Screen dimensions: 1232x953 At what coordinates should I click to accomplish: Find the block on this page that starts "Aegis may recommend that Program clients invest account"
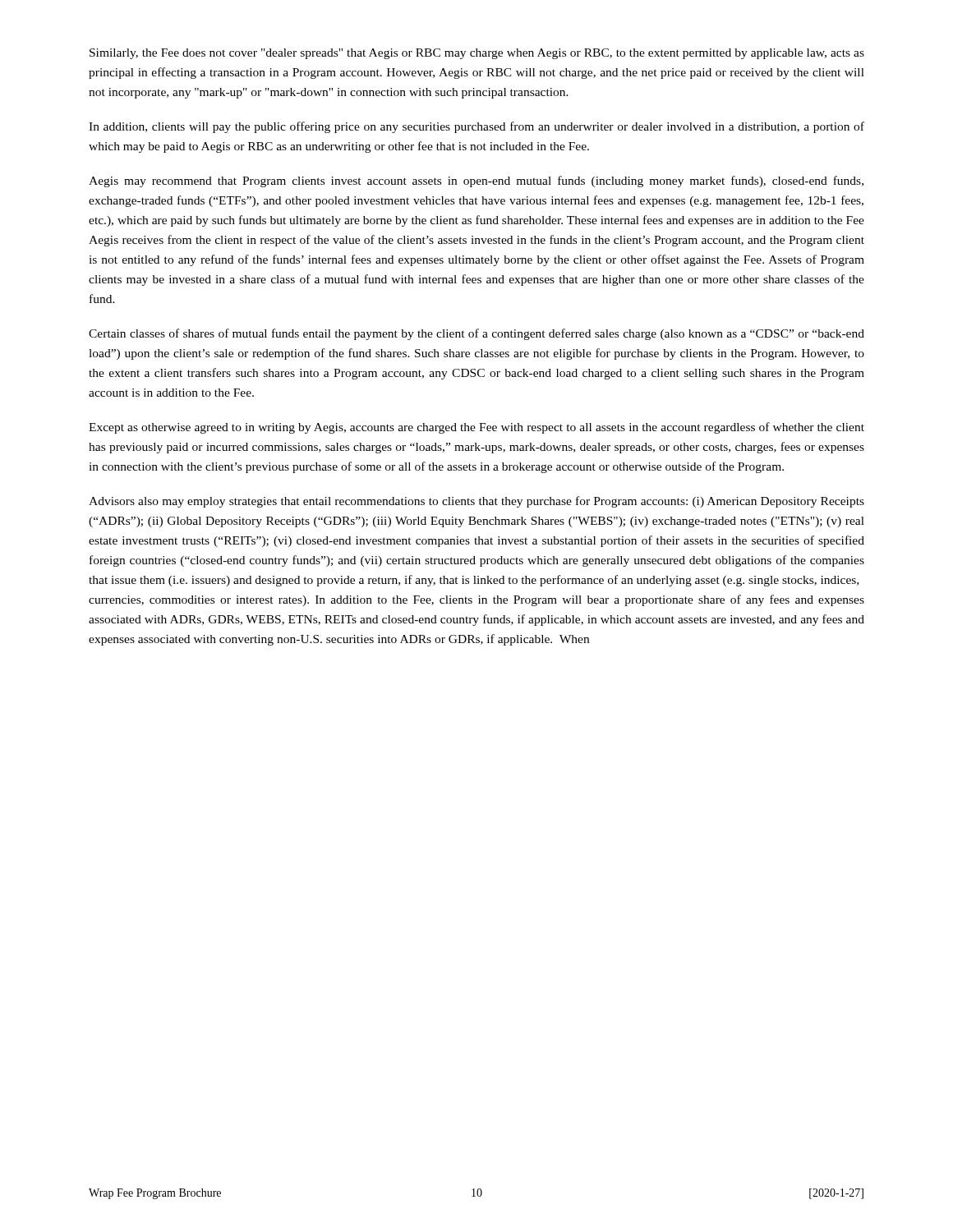click(x=476, y=240)
